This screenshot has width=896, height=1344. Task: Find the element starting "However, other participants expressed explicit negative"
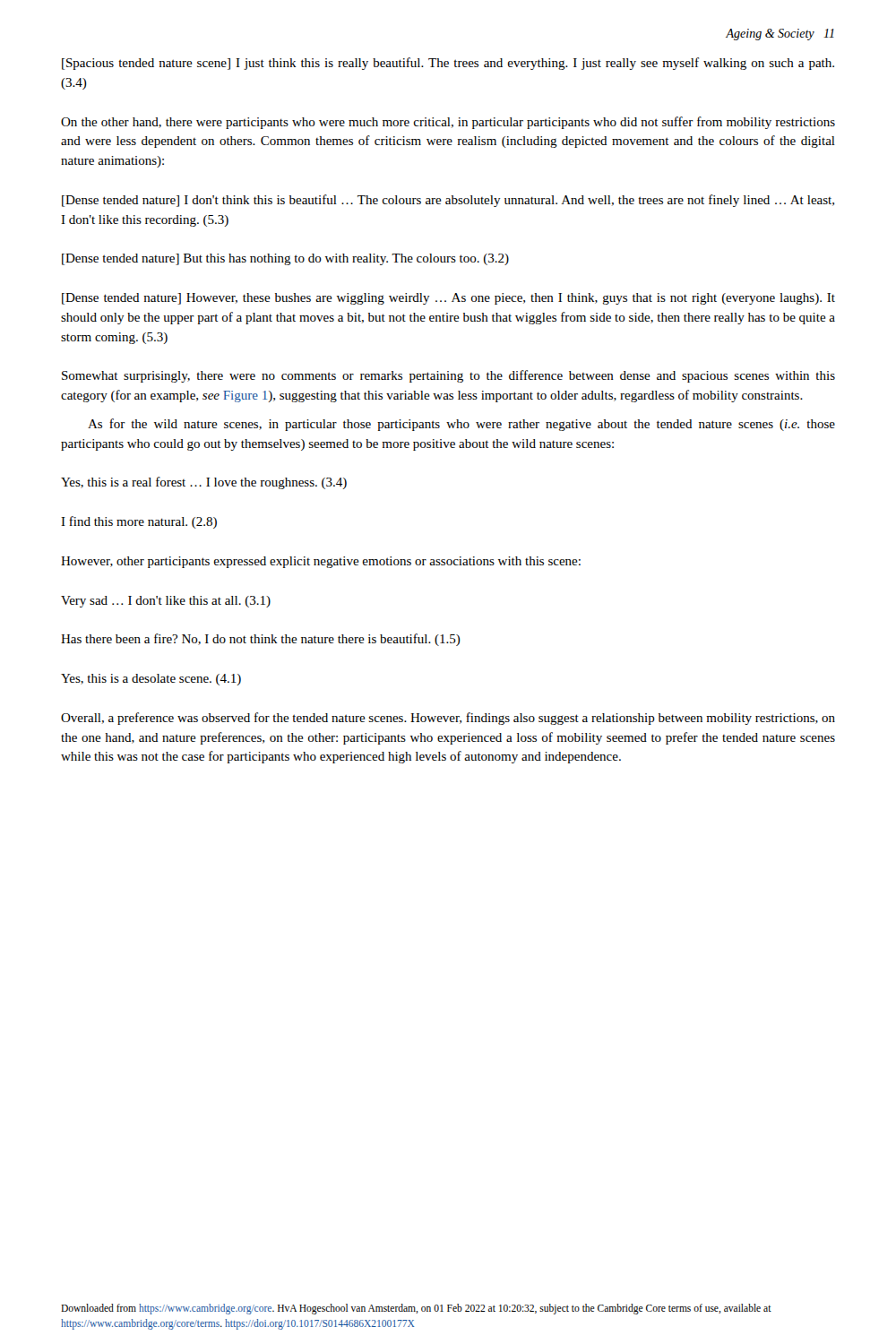[321, 561]
